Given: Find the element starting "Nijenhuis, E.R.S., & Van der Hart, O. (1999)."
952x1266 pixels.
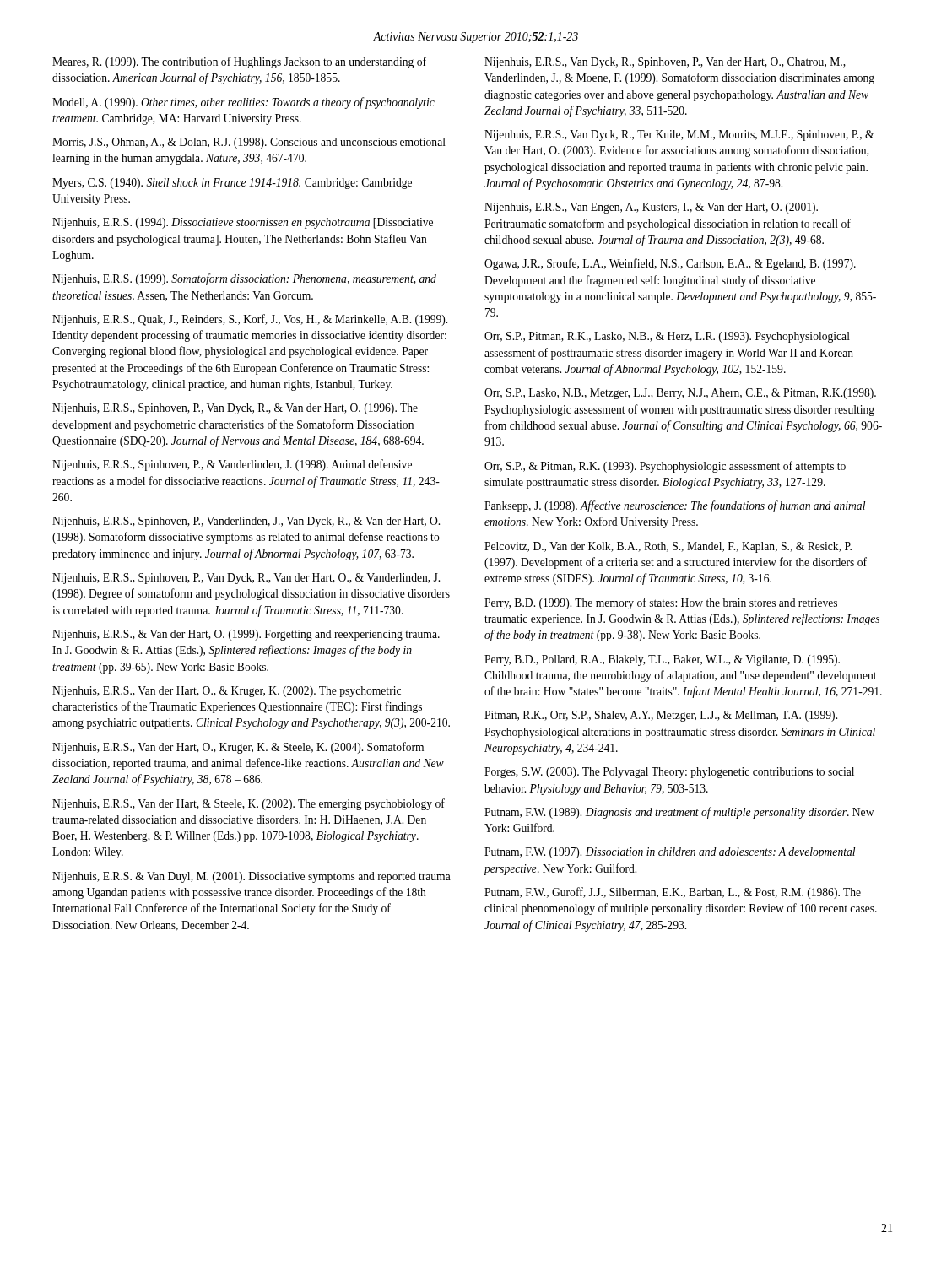Looking at the screenshot, I should (x=246, y=650).
